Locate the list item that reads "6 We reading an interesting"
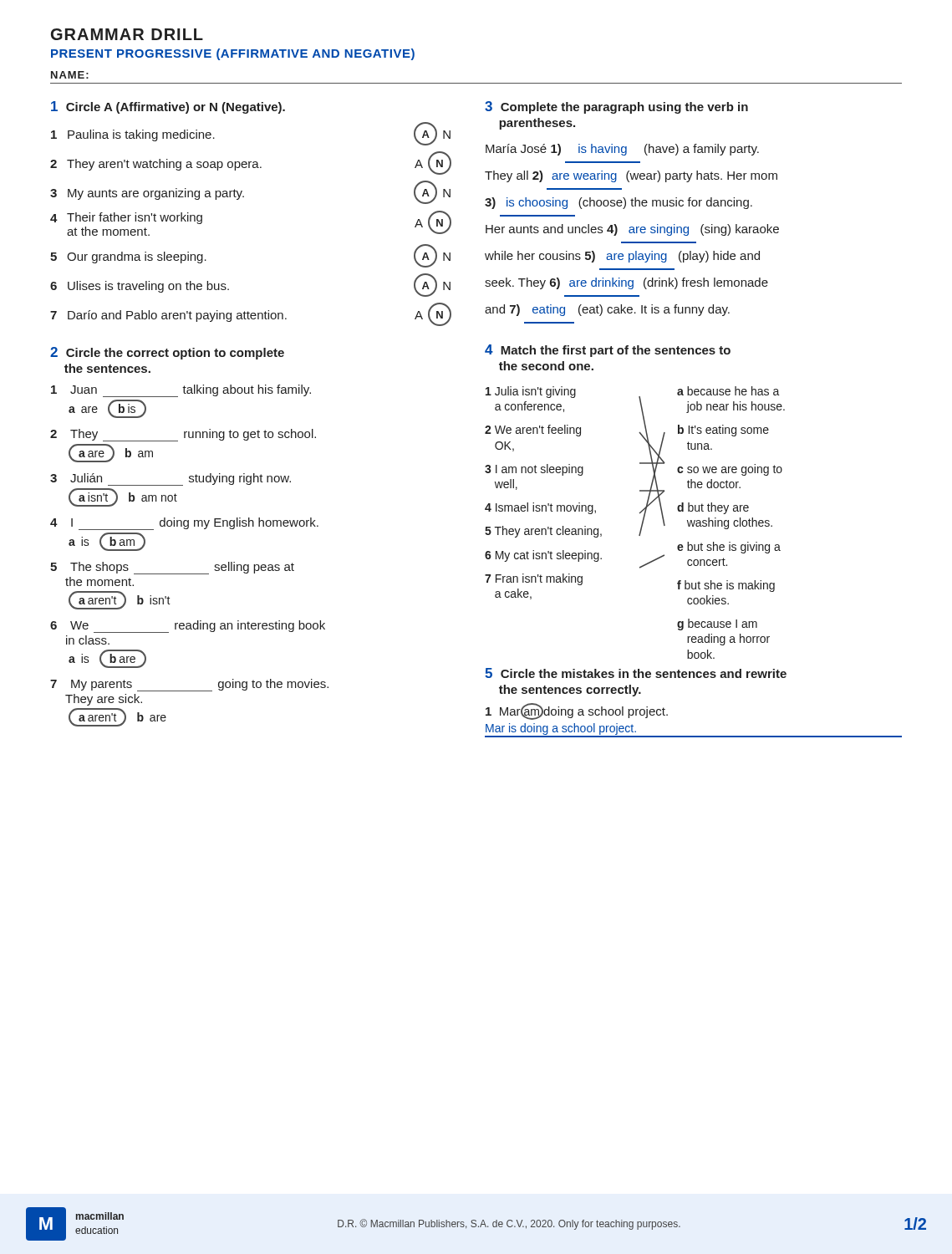The height and width of the screenshot is (1254, 952). click(x=188, y=627)
